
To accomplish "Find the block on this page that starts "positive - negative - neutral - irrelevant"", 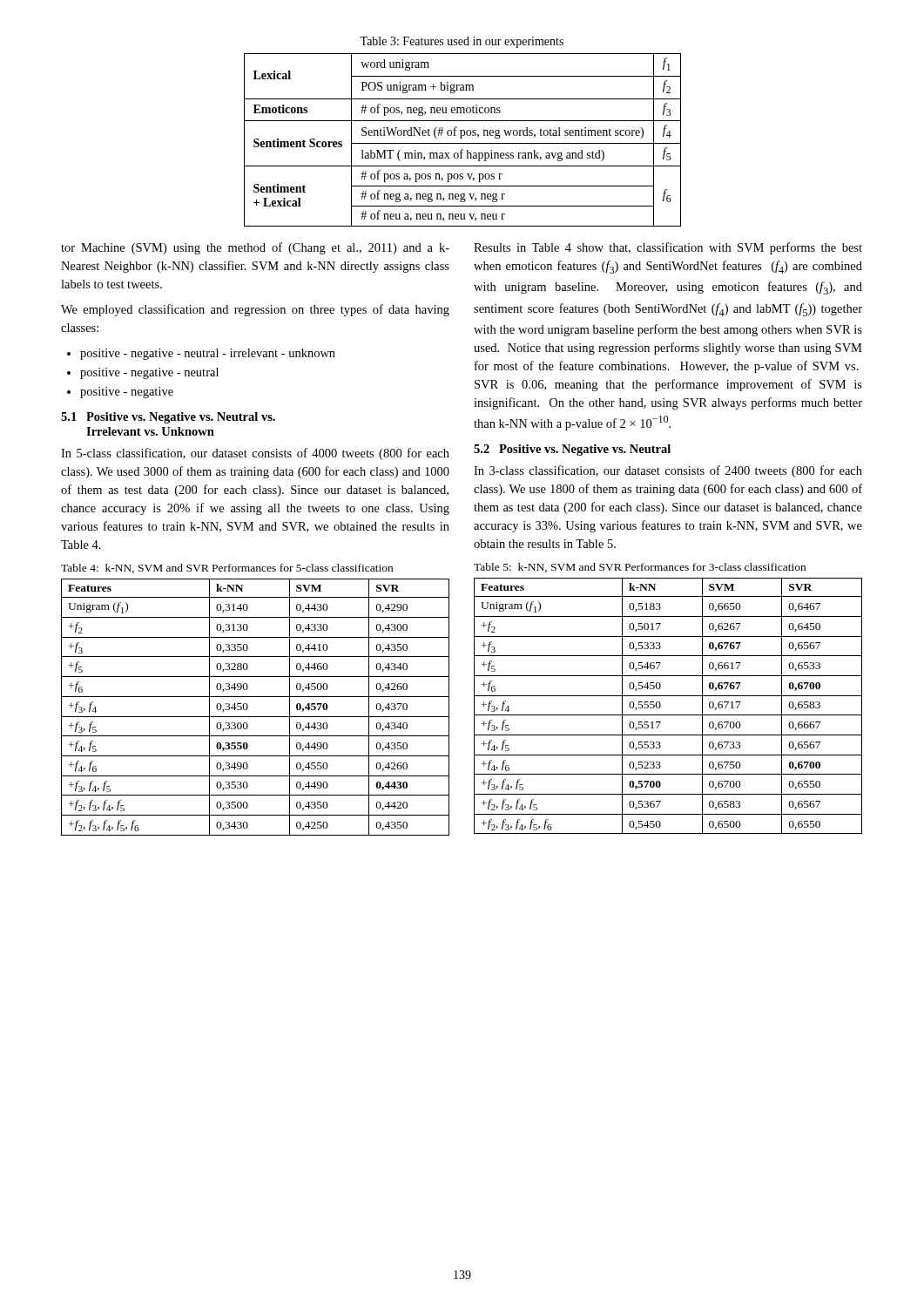I will [x=208, y=353].
